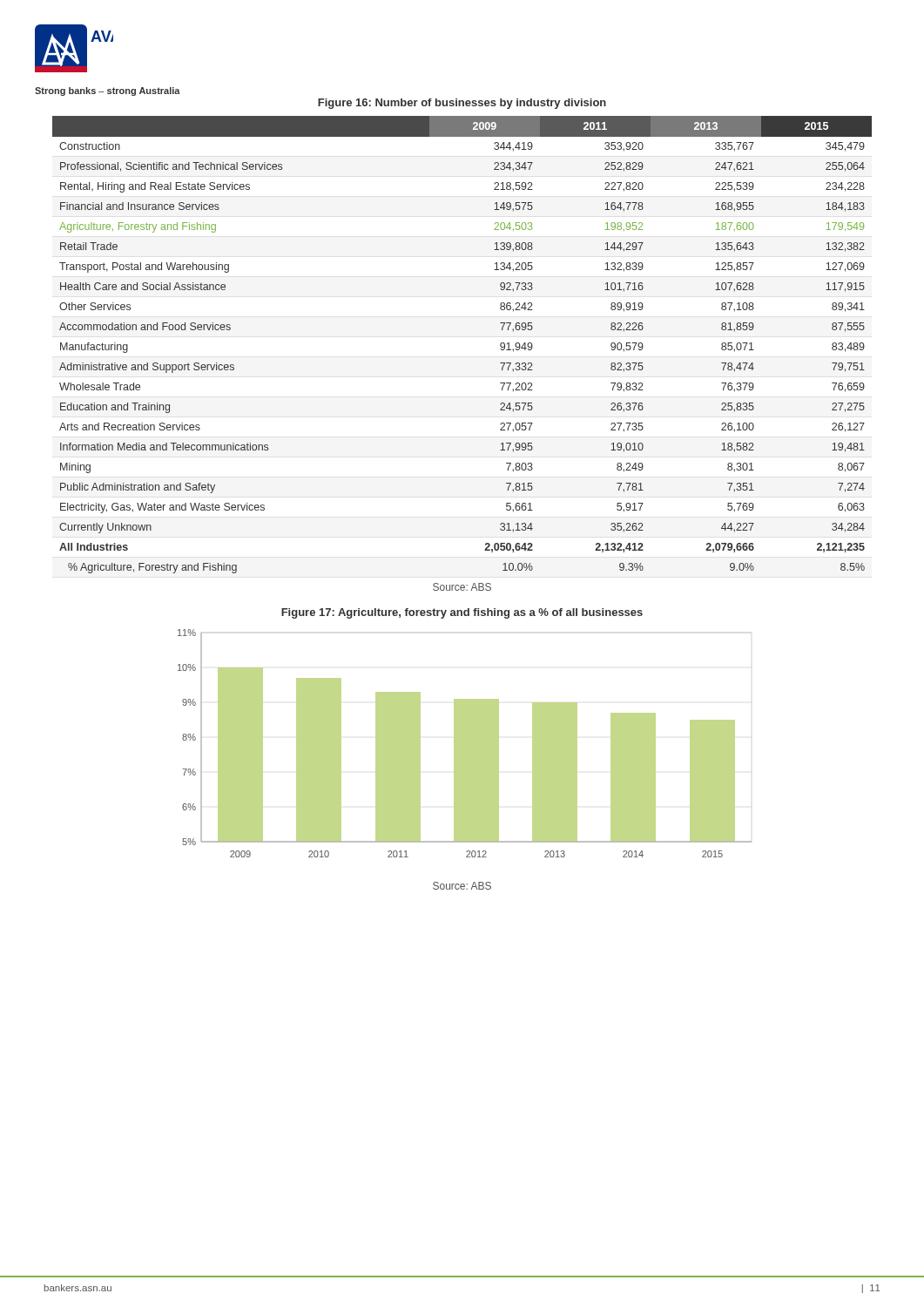Locate the caption containing "Figure 17: Agriculture, forestry and"
The width and height of the screenshot is (924, 1307).
click(462, 612)
